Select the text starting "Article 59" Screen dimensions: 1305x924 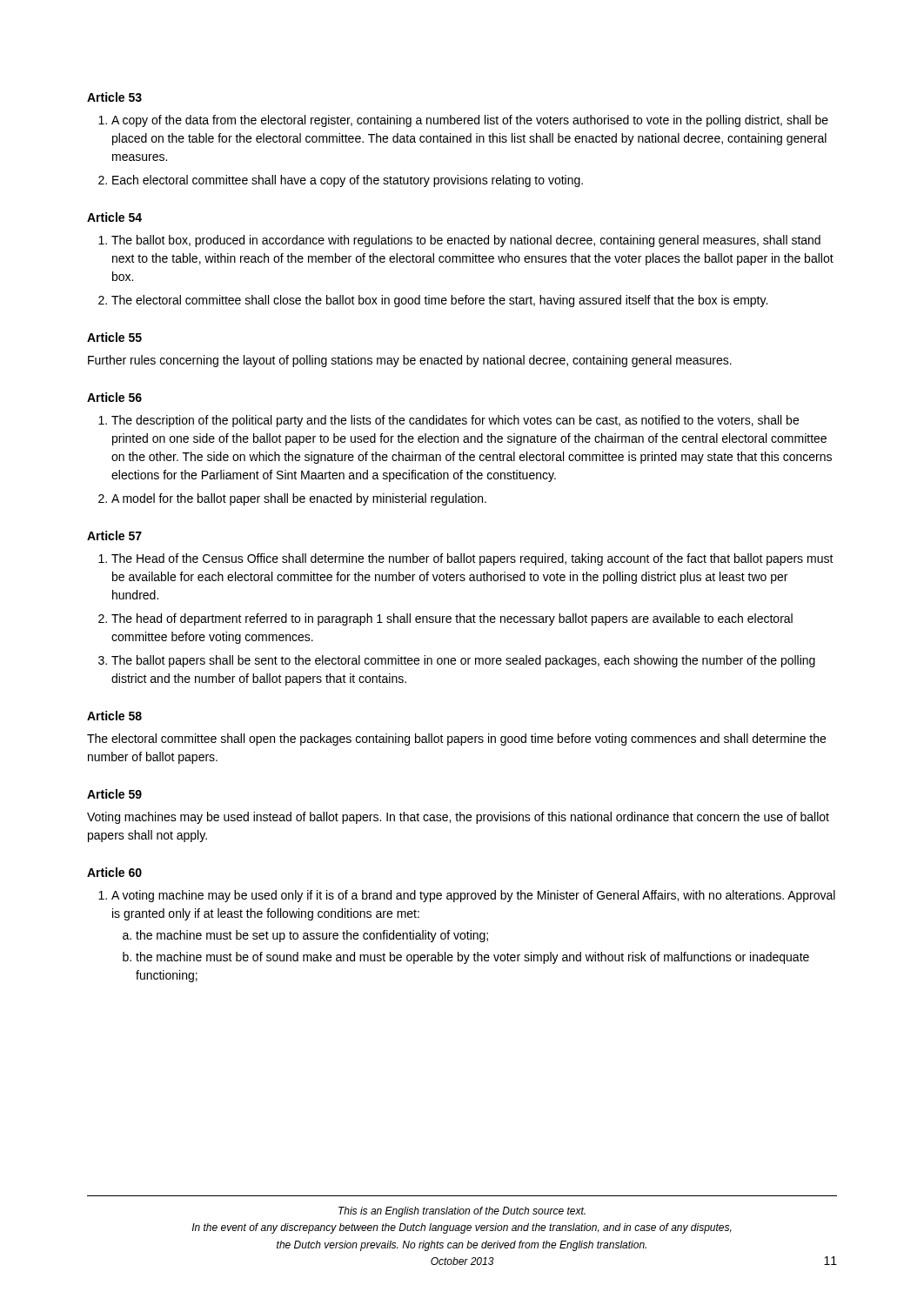click(114, 794)
